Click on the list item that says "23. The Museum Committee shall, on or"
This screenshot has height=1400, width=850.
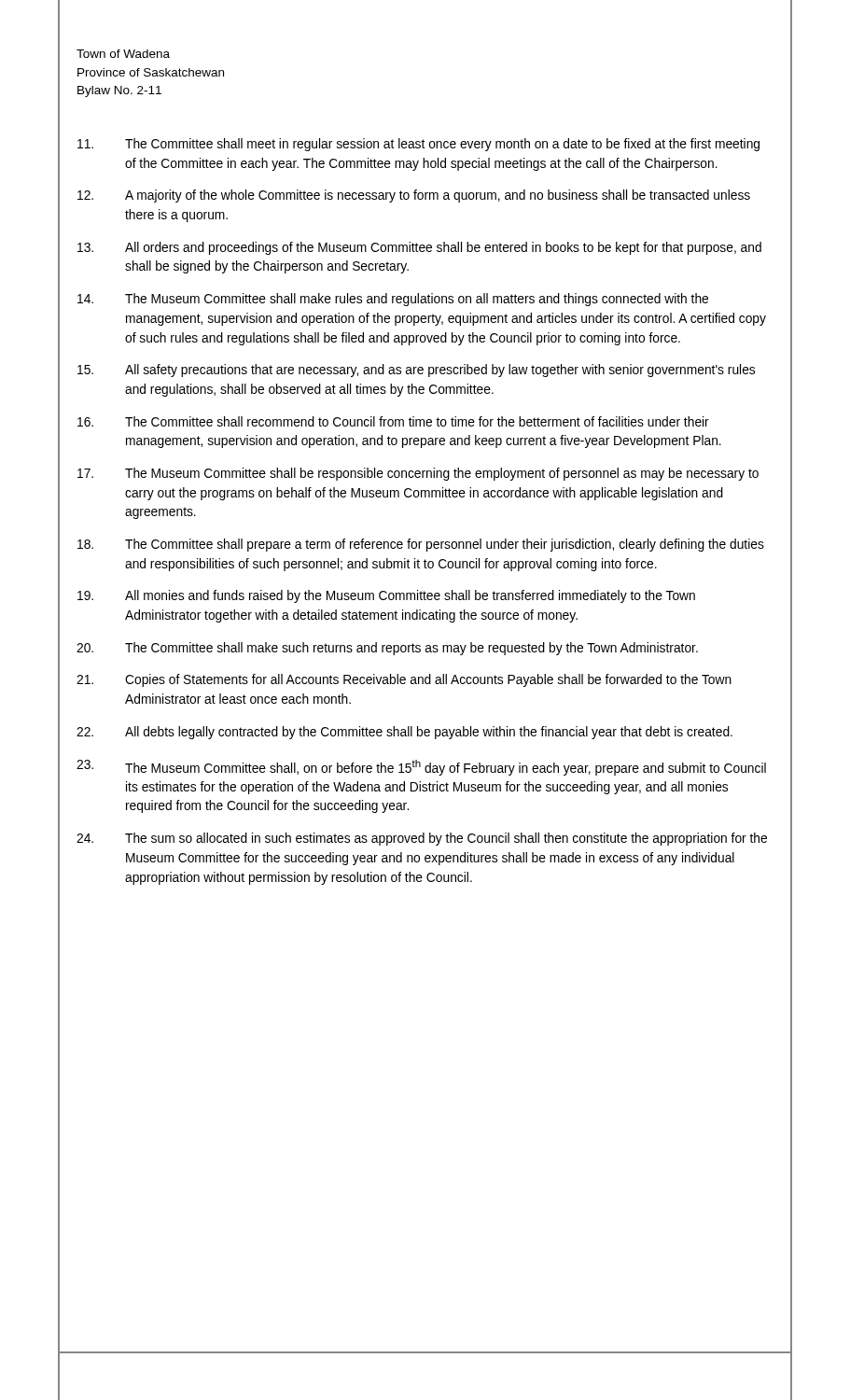point(425,786)
